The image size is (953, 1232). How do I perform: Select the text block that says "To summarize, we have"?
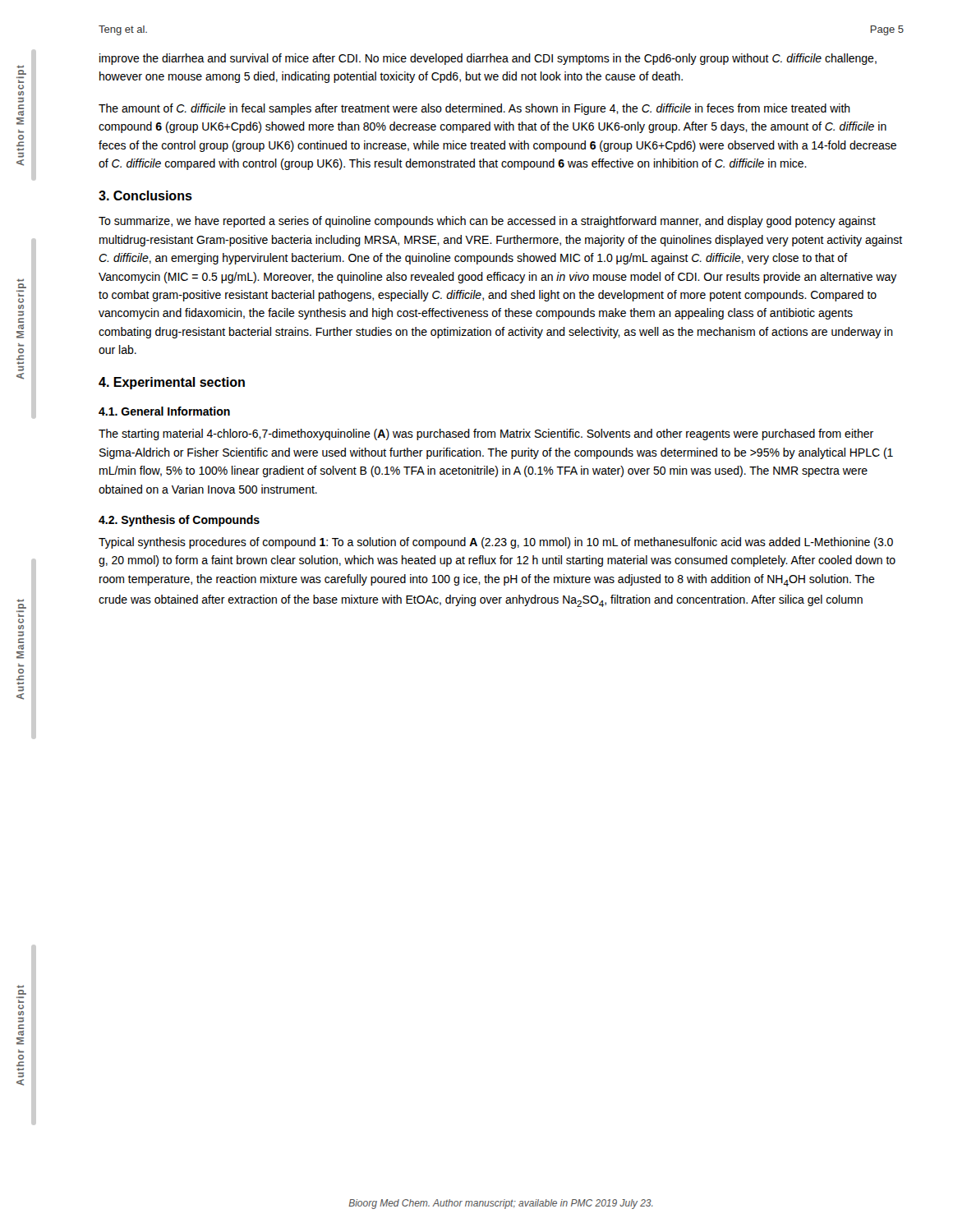[501, 286]
